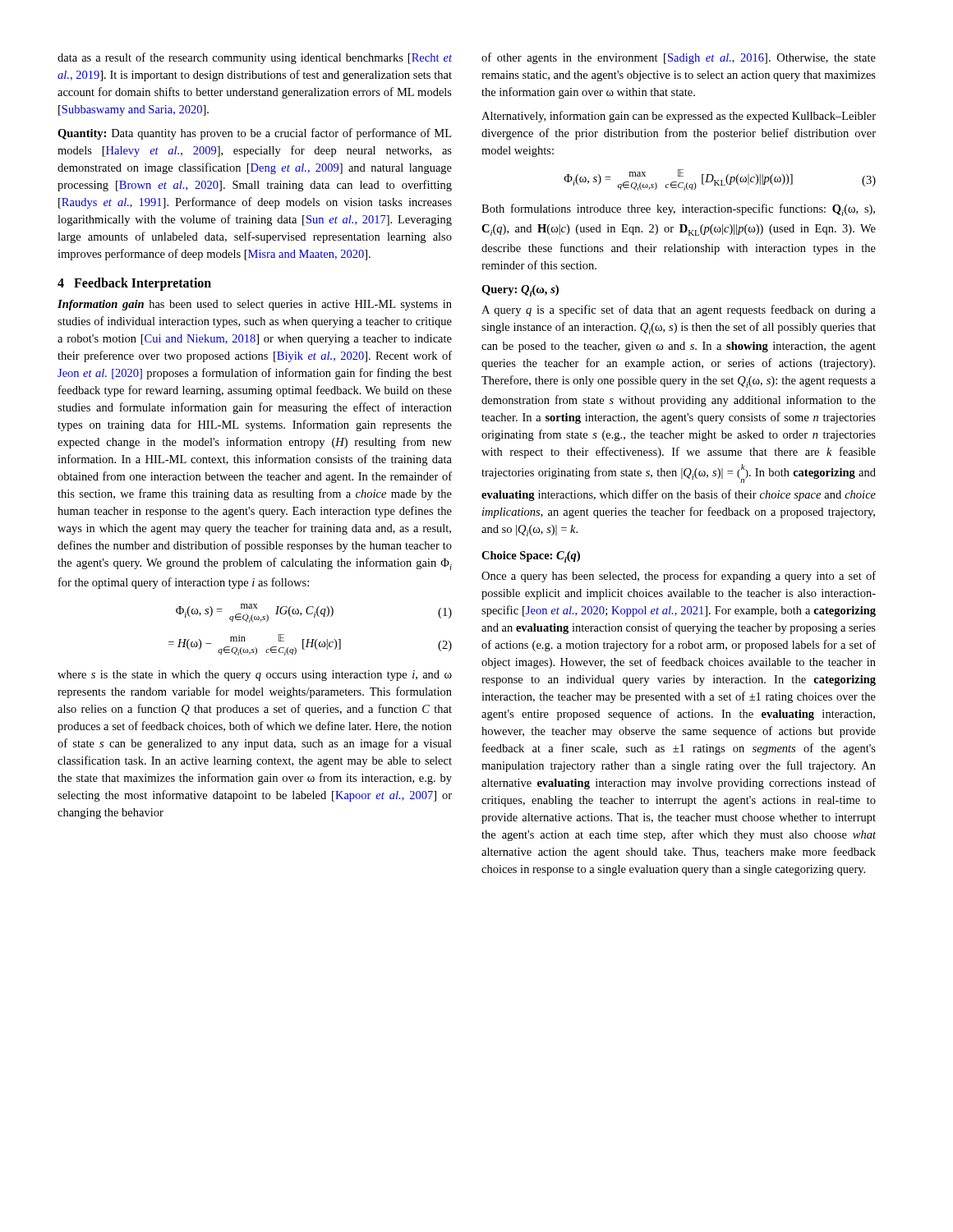Where is the passage that starts "Both formulations introduce three key, interaction-specific functions: Qi(ω,"?
This screenshot has width=953, height=1232.
tap(679, 237)
